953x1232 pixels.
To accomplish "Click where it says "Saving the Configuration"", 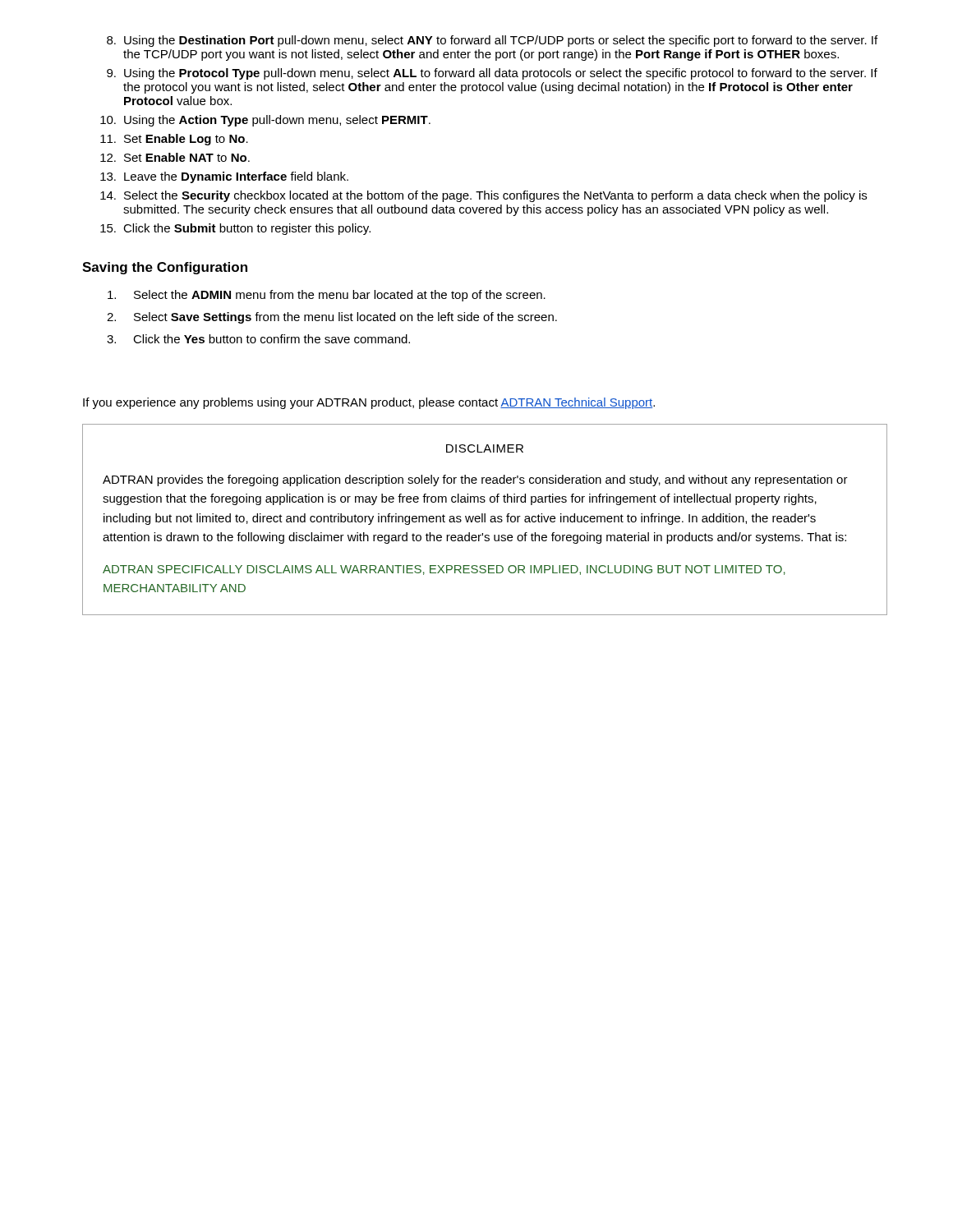I will click(x=165, y=267).
